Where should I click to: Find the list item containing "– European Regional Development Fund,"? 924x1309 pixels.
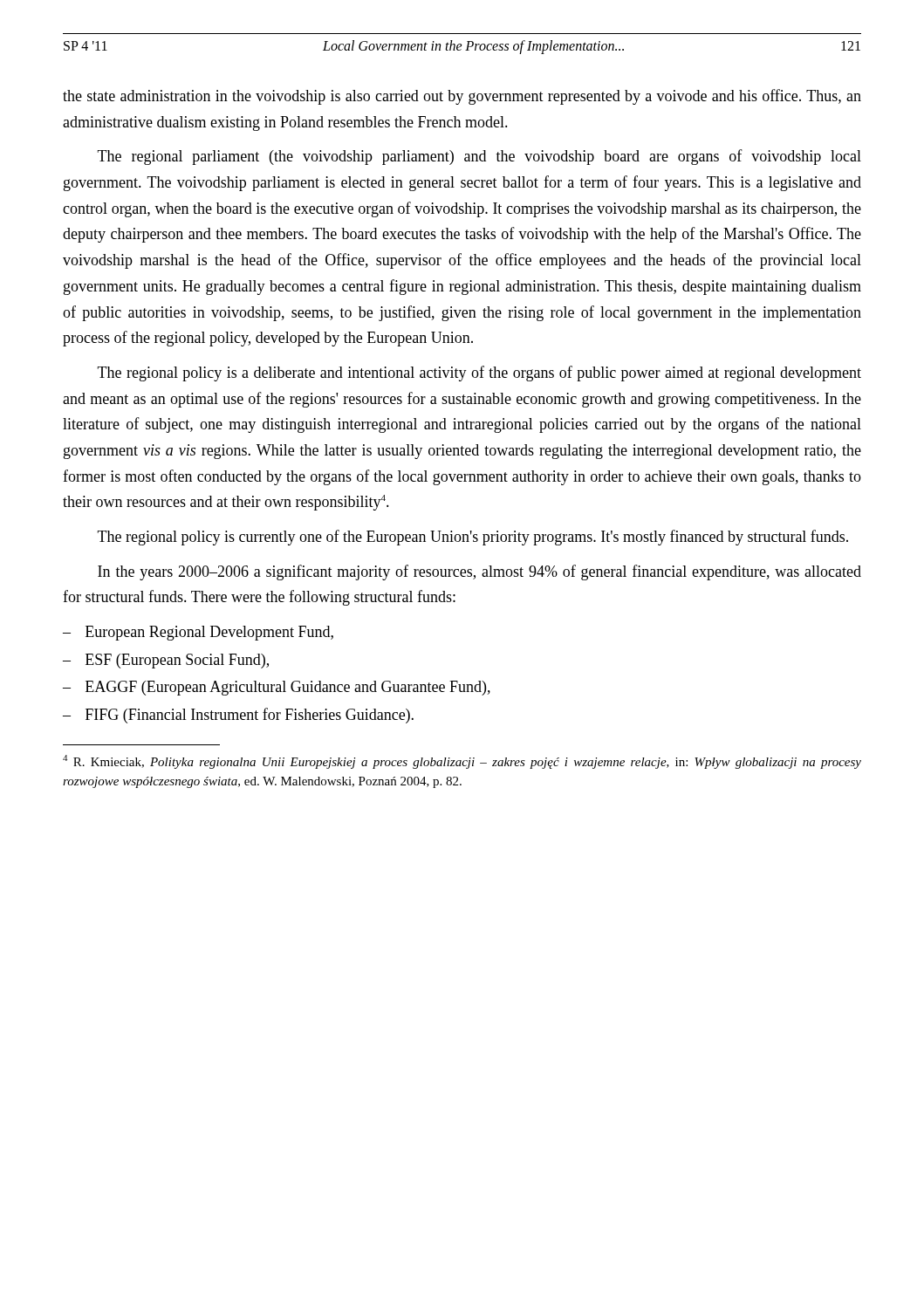[x=198, y=633]
